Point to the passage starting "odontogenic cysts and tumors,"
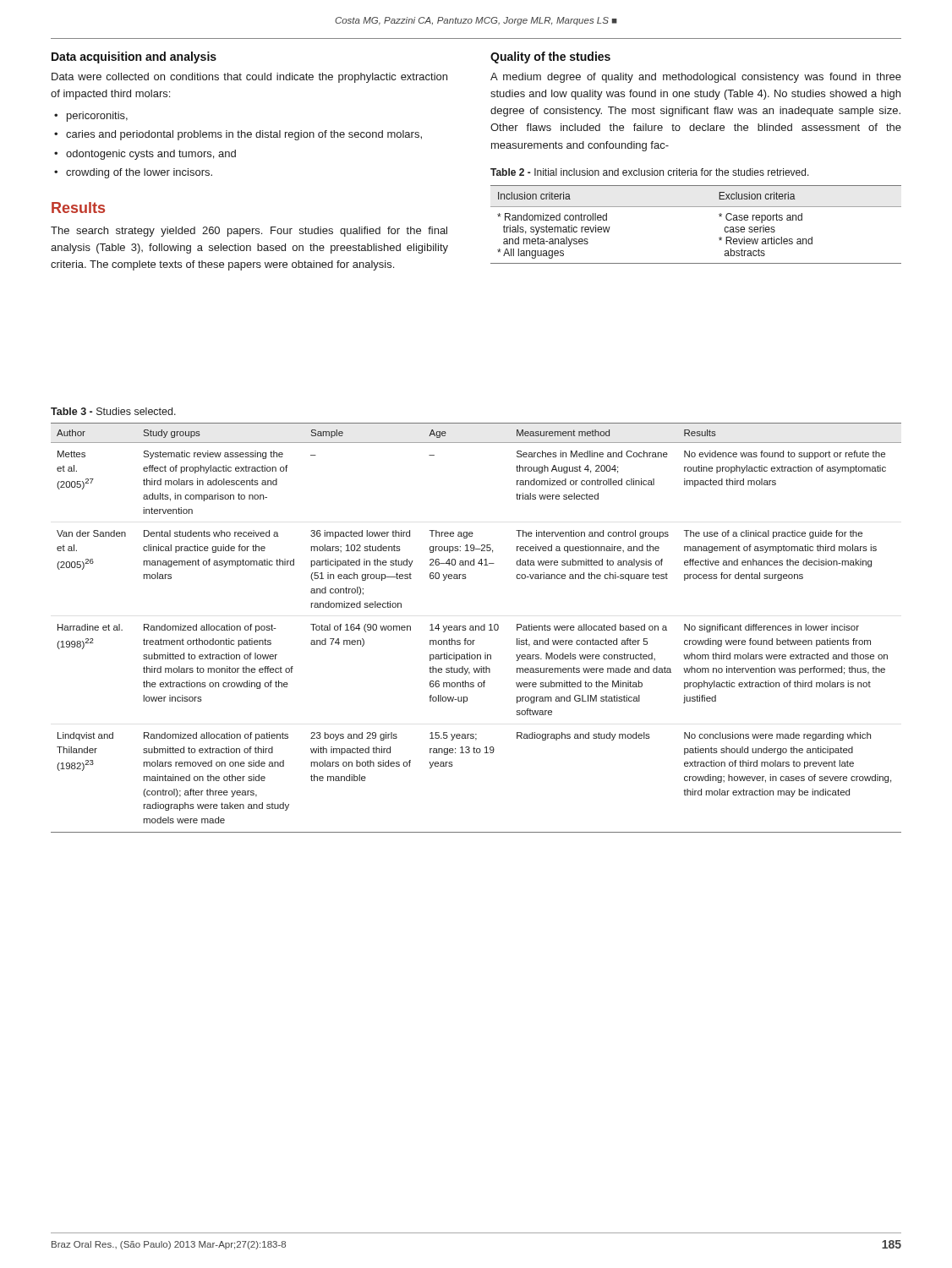952x1268 pixels. 151,153
